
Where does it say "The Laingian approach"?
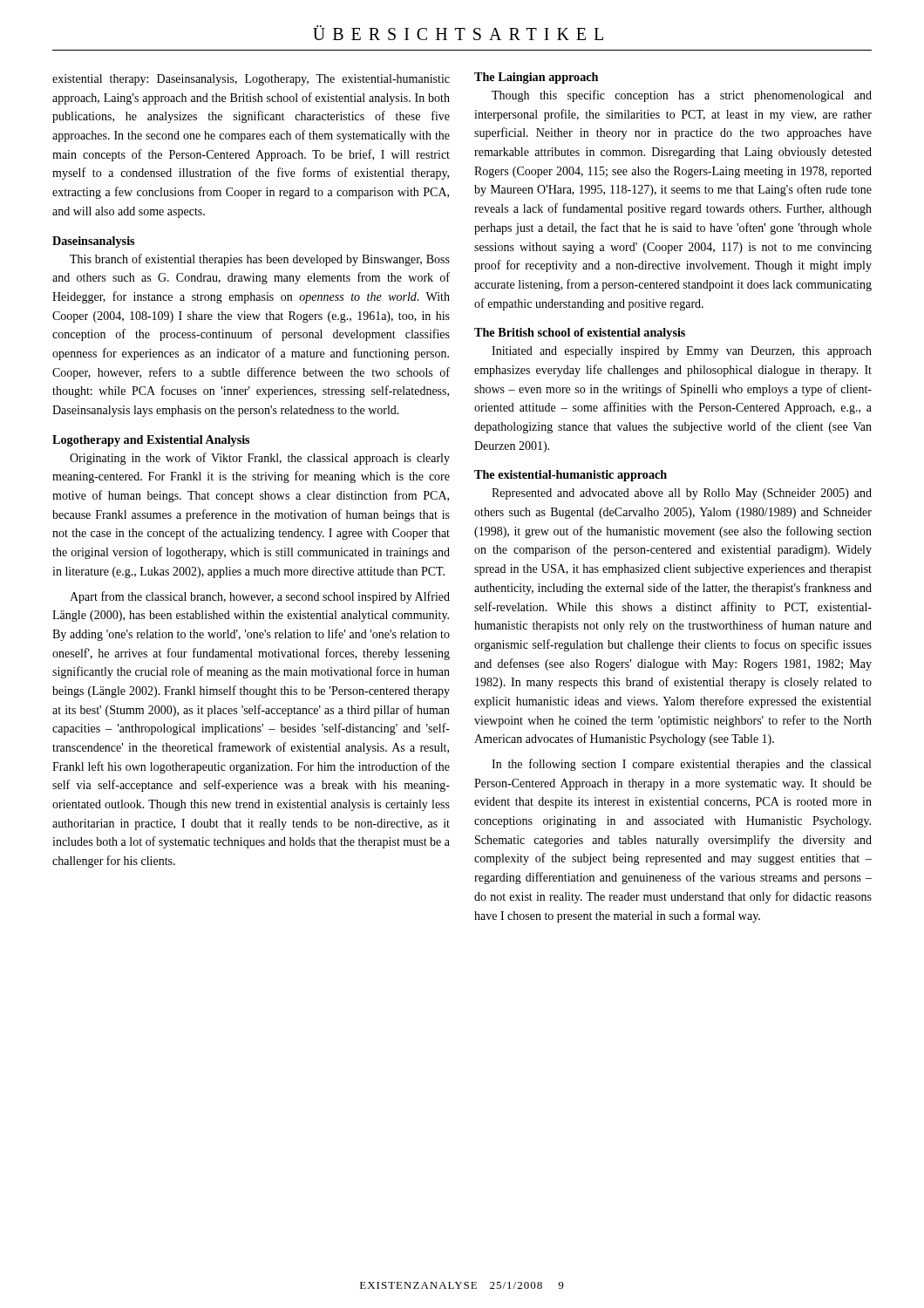point(536,77)
